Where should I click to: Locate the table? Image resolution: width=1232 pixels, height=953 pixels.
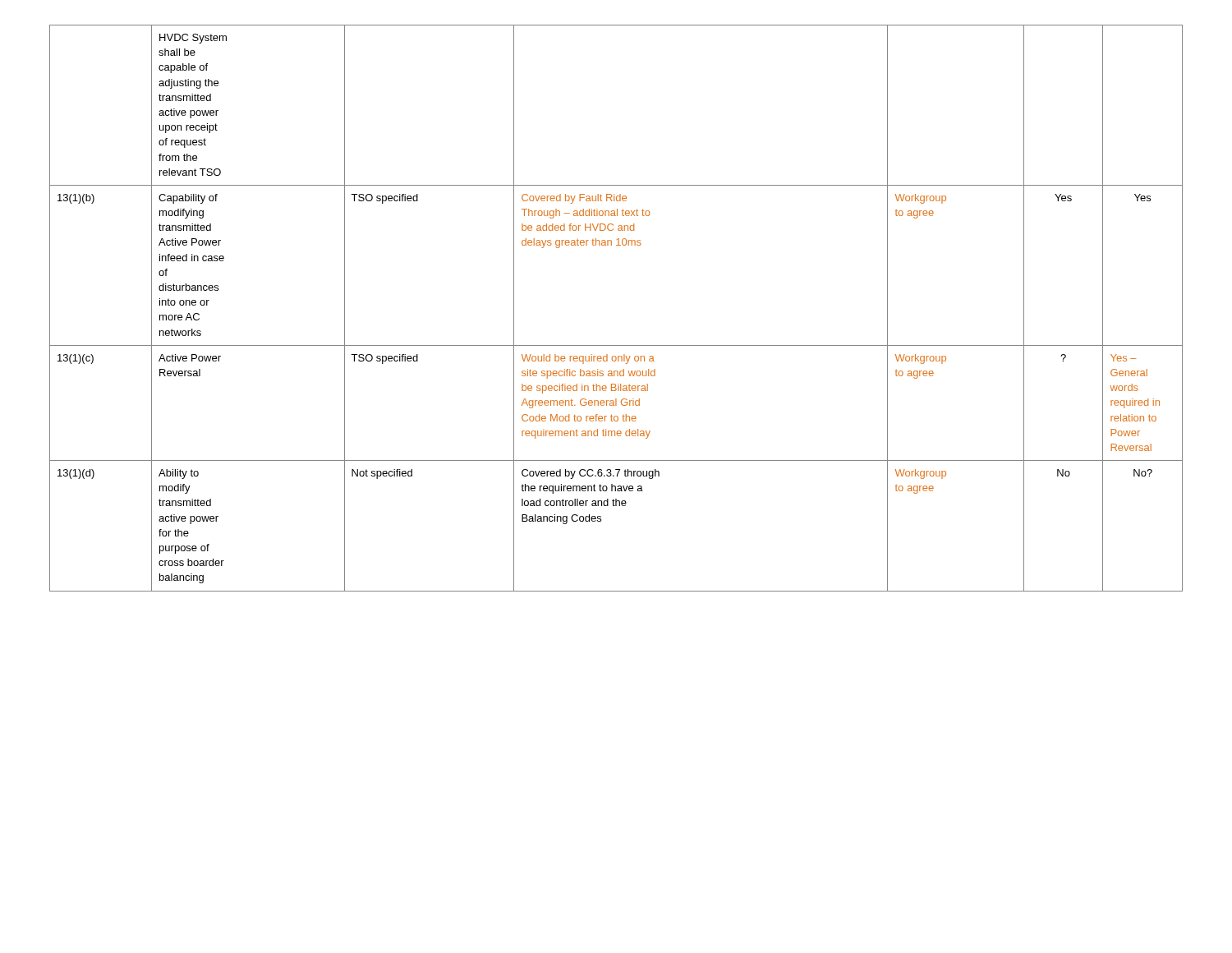(616, 308)
